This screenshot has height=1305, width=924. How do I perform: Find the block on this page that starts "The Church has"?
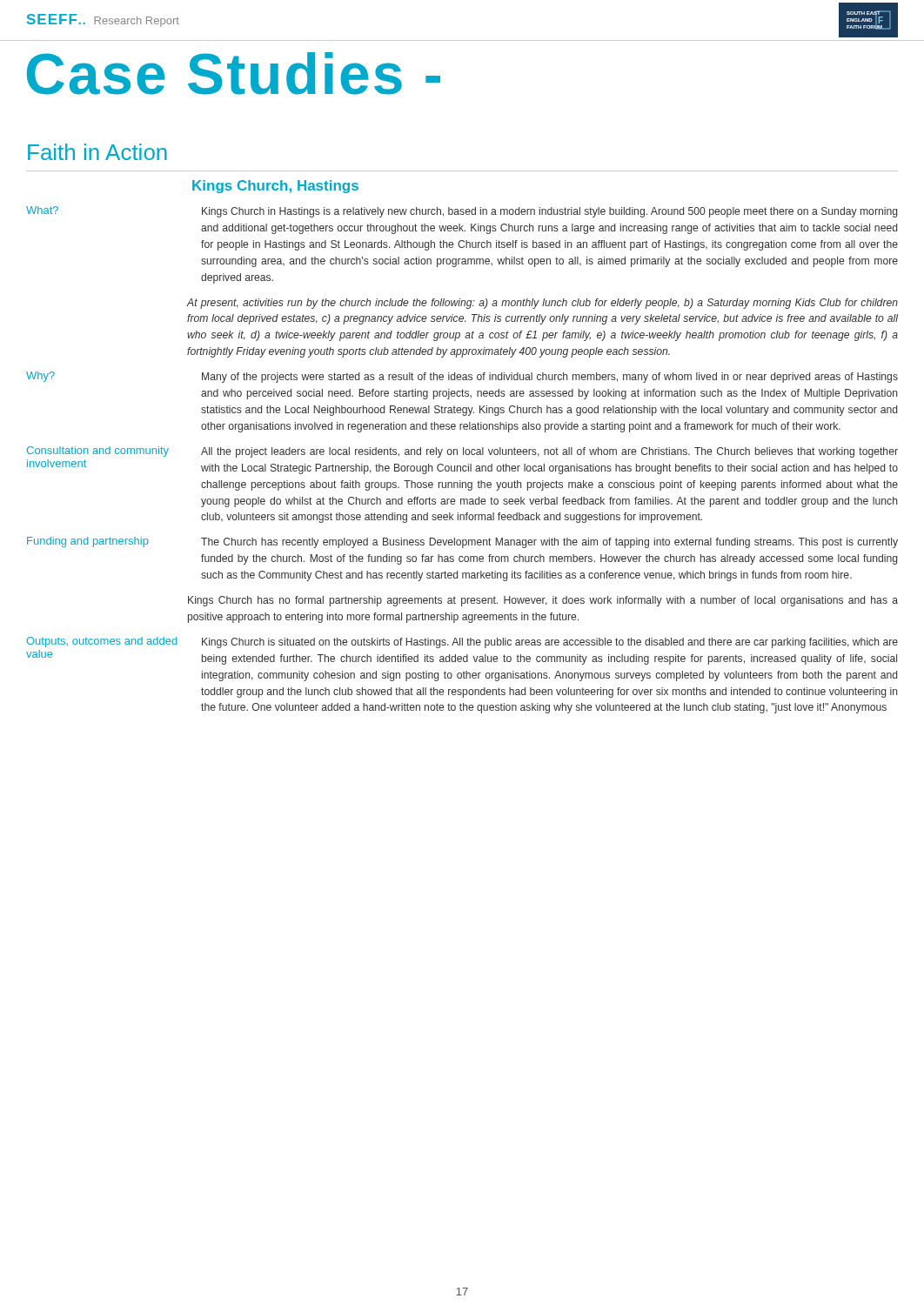549,559
